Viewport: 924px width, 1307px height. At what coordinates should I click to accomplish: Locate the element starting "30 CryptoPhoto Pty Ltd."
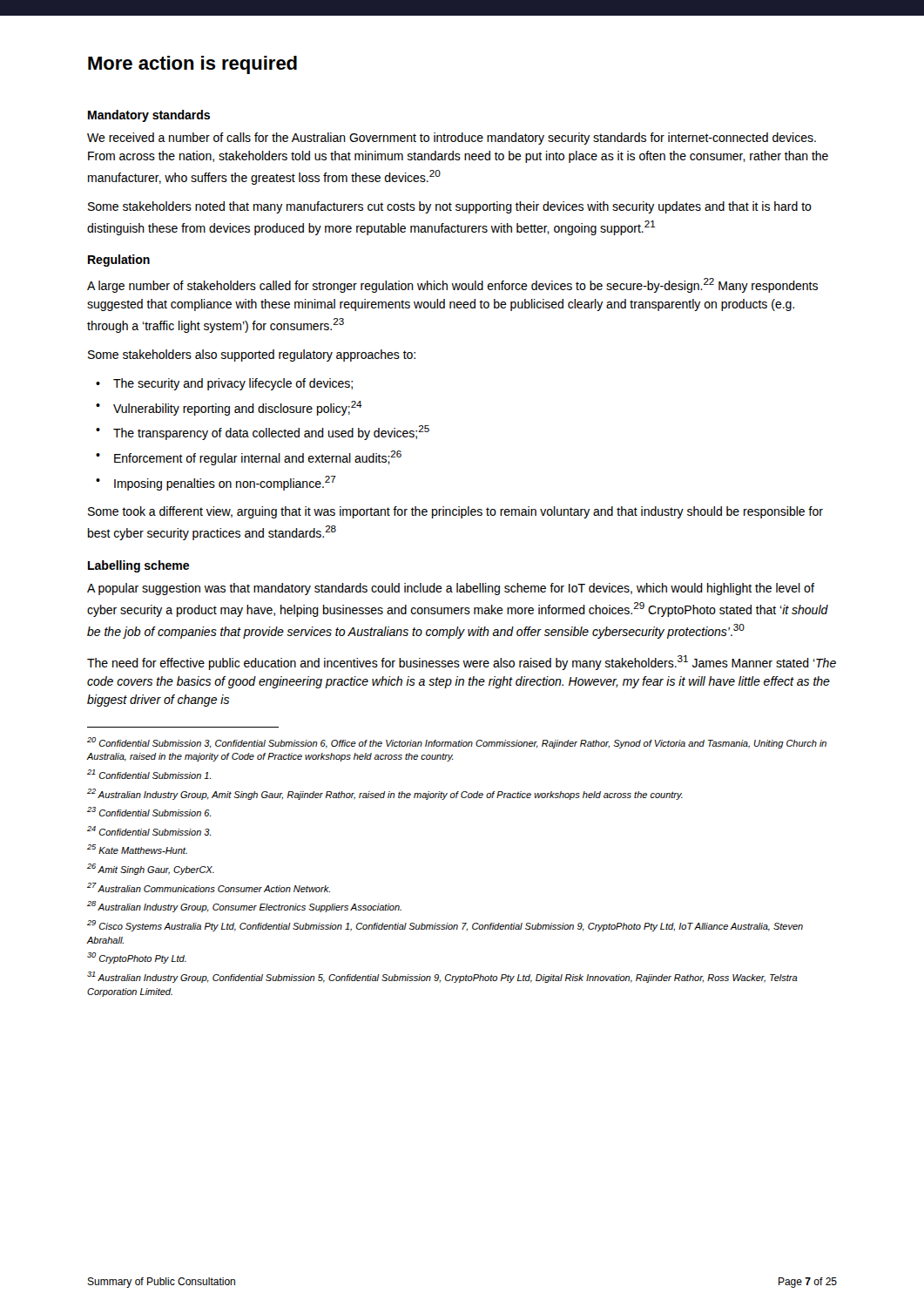click(x=137, y=958)
